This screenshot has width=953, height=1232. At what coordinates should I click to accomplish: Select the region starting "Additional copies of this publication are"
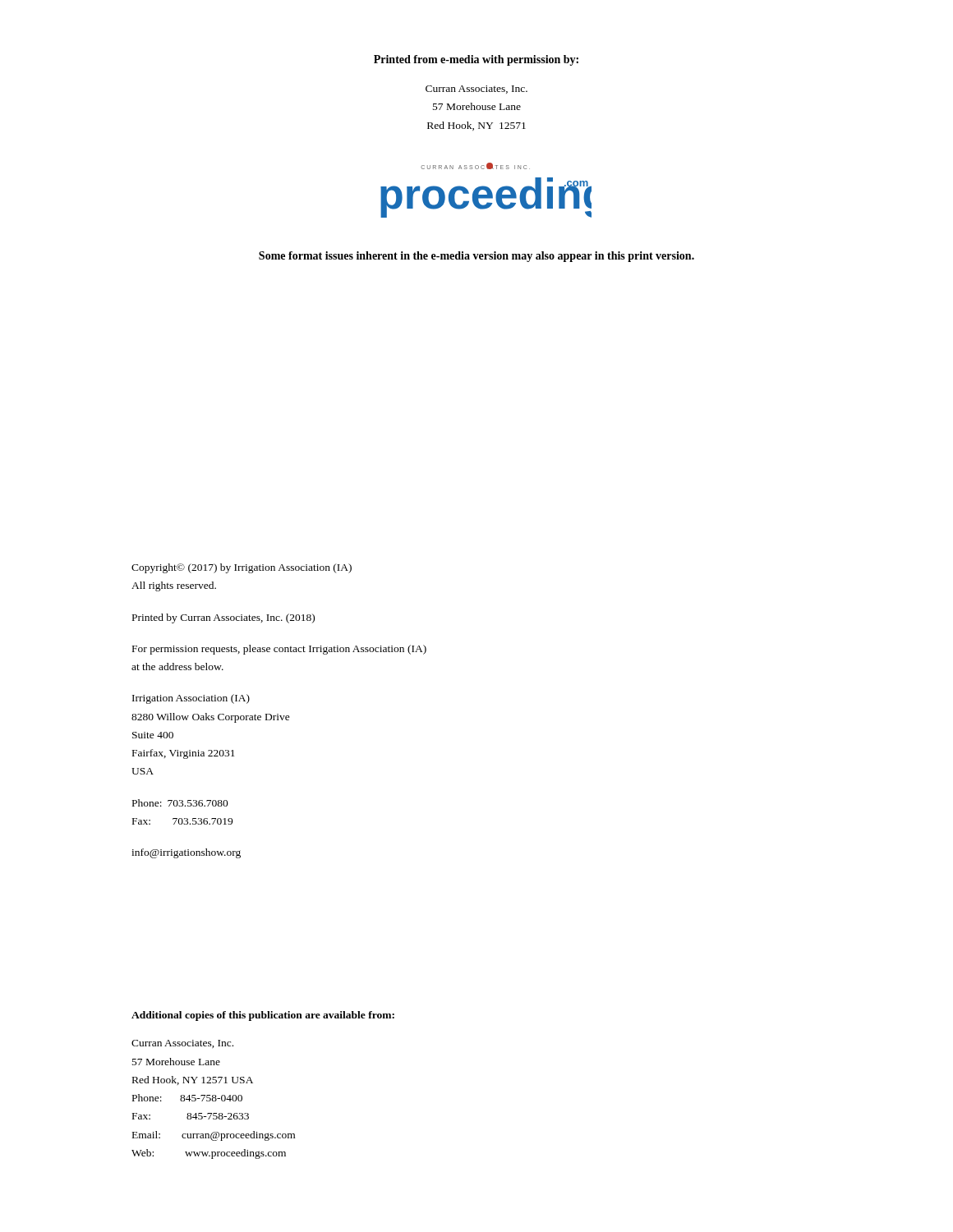[263, 1015]
